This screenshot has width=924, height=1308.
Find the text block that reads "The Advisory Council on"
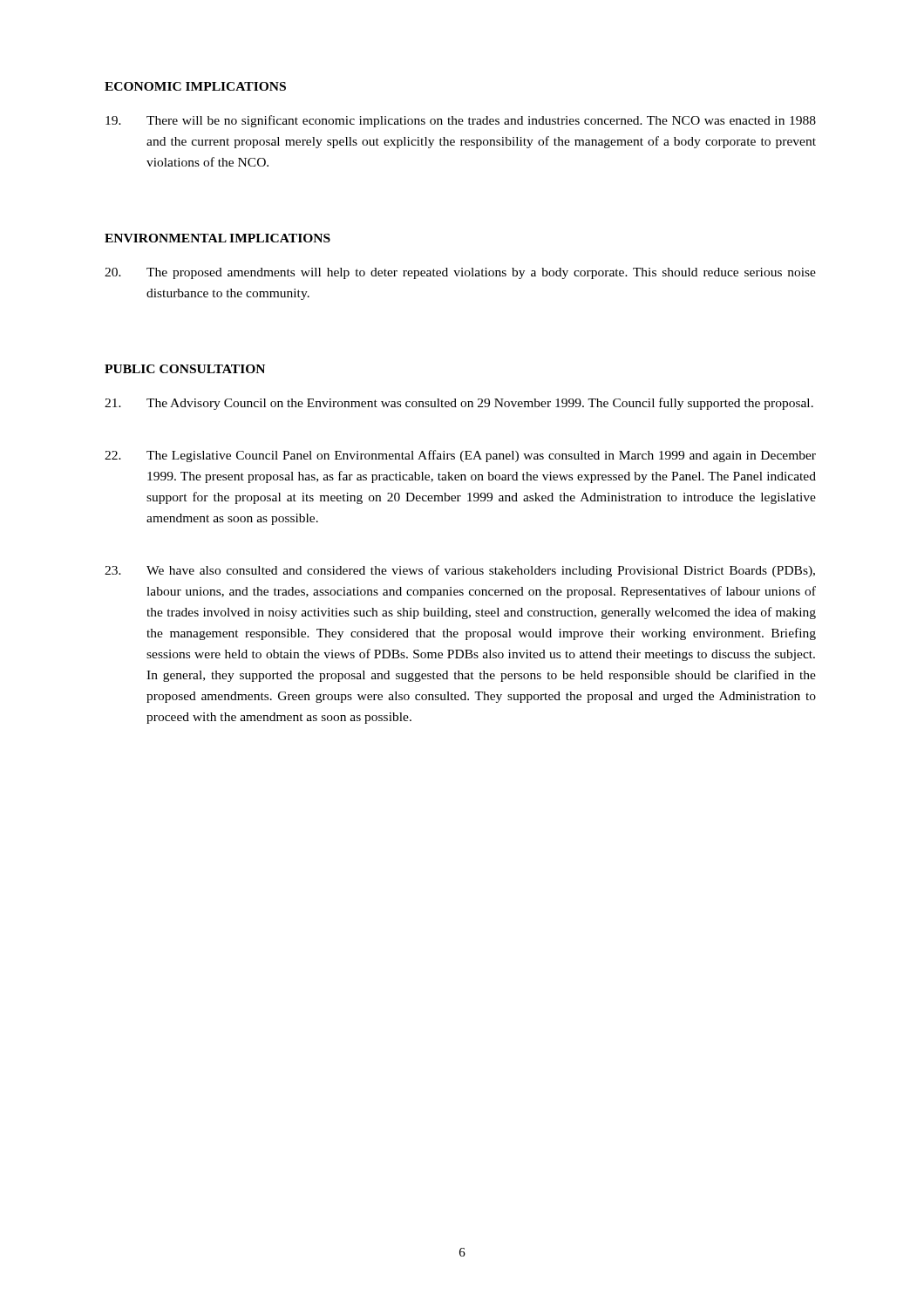[x=460, y=403]
